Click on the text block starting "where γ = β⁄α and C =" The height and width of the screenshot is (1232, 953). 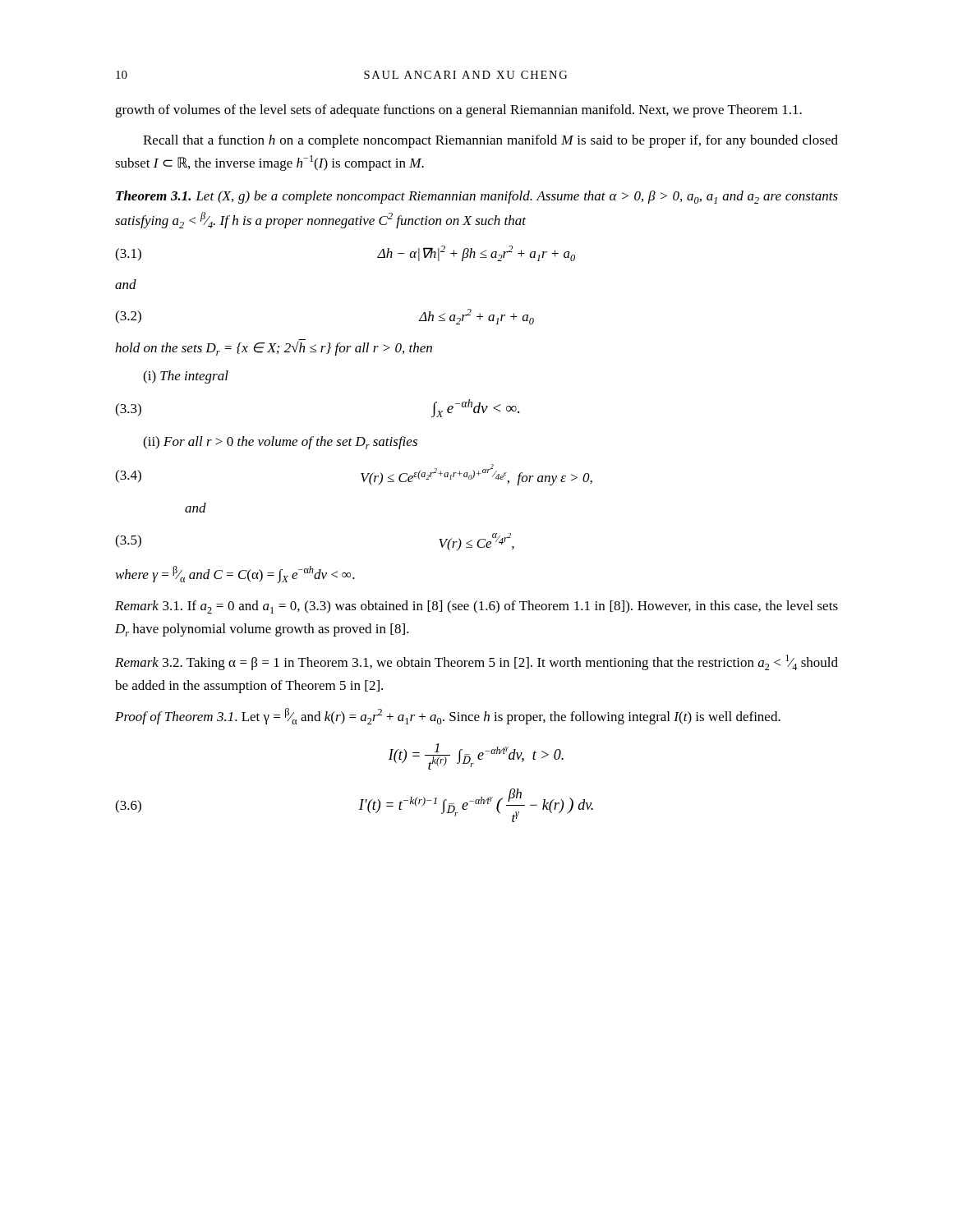(235, 575)
